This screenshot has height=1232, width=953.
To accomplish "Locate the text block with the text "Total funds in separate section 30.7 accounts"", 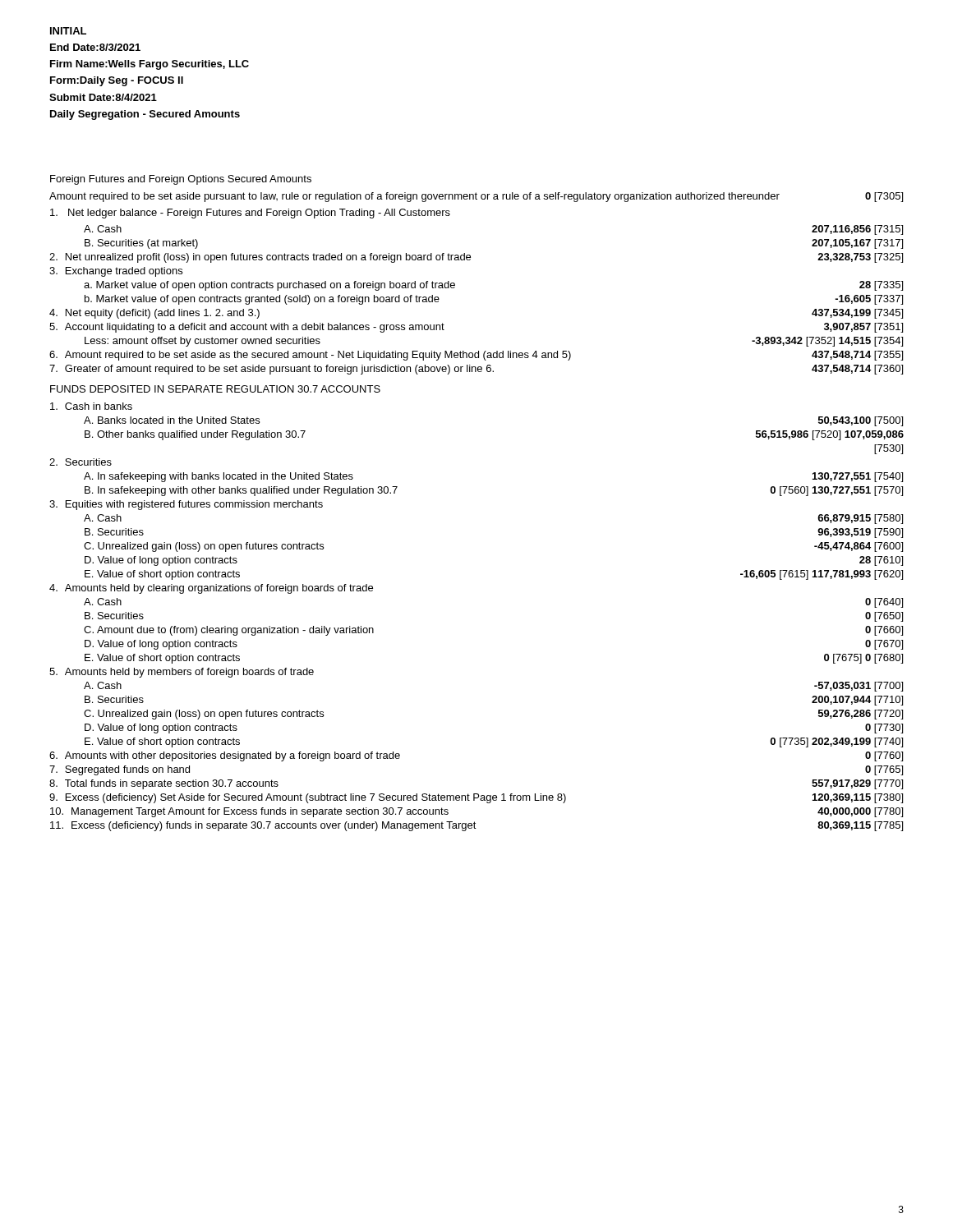I will 476,783.
